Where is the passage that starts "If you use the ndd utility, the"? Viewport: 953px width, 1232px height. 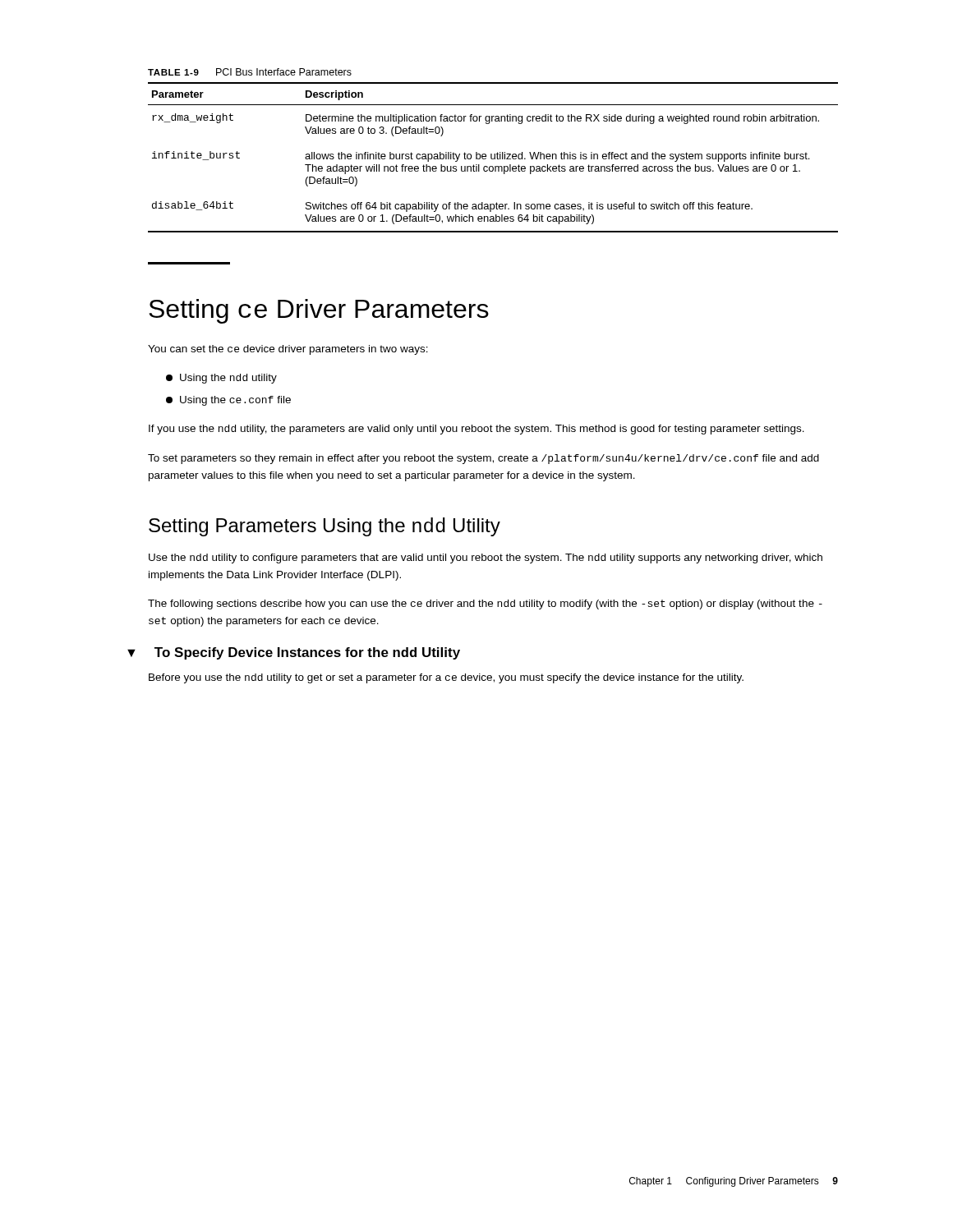(x=476, y=429)
